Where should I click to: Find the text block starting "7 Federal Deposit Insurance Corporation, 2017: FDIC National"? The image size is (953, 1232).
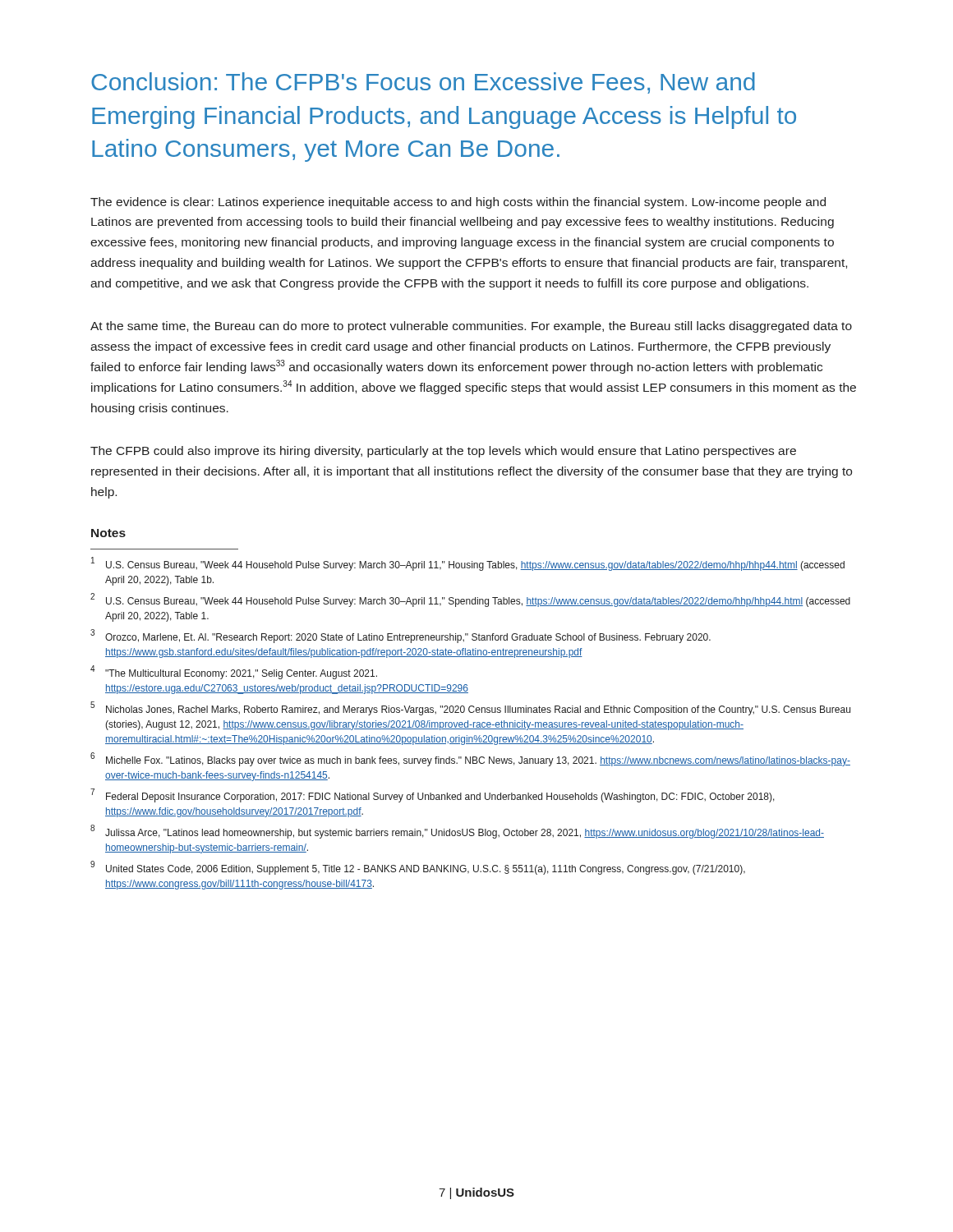(433, 803)
